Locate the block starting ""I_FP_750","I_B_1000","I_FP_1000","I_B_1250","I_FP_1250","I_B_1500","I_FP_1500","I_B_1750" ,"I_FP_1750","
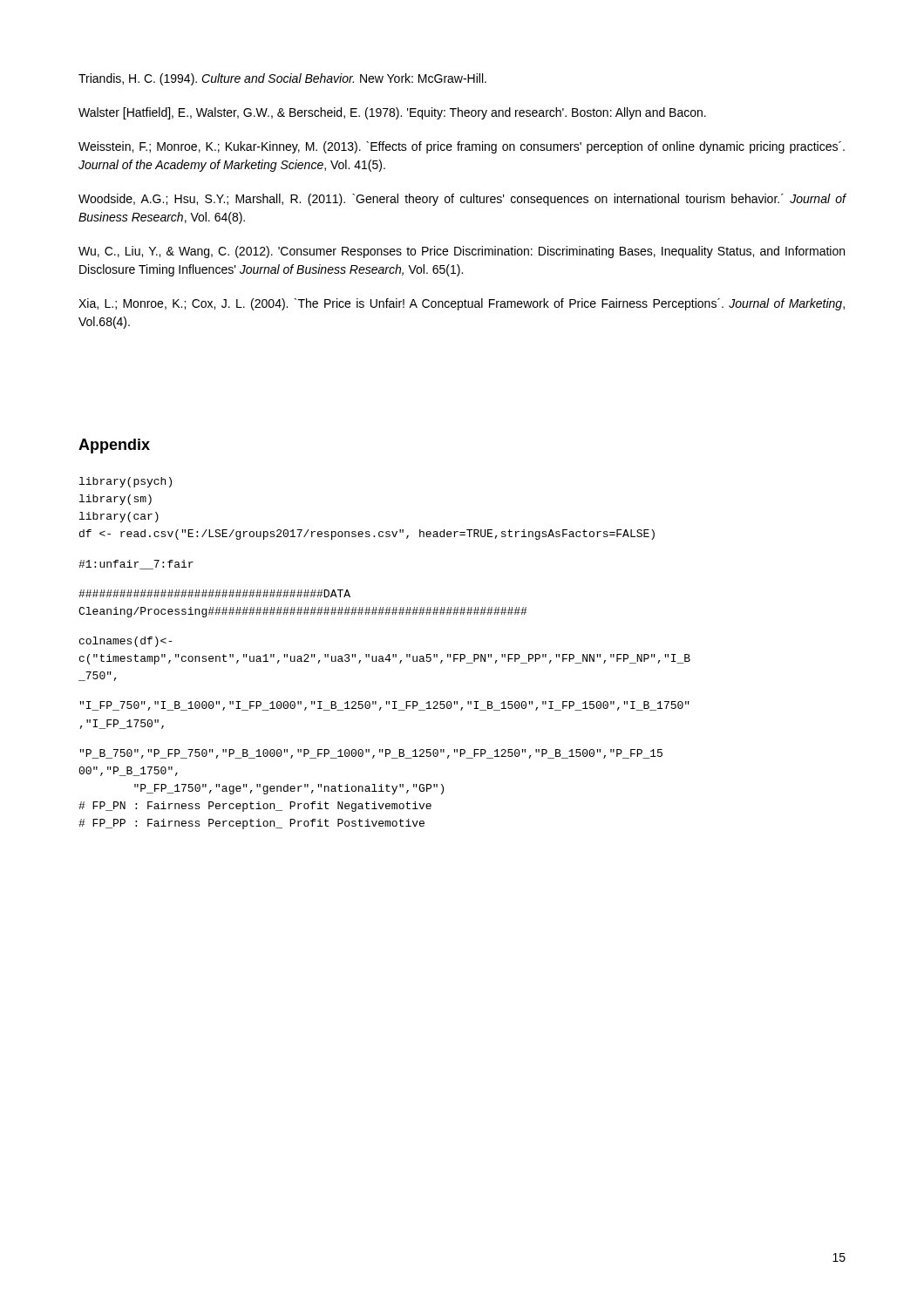Viewport: 924px width, 1308px height. (384, 715)
